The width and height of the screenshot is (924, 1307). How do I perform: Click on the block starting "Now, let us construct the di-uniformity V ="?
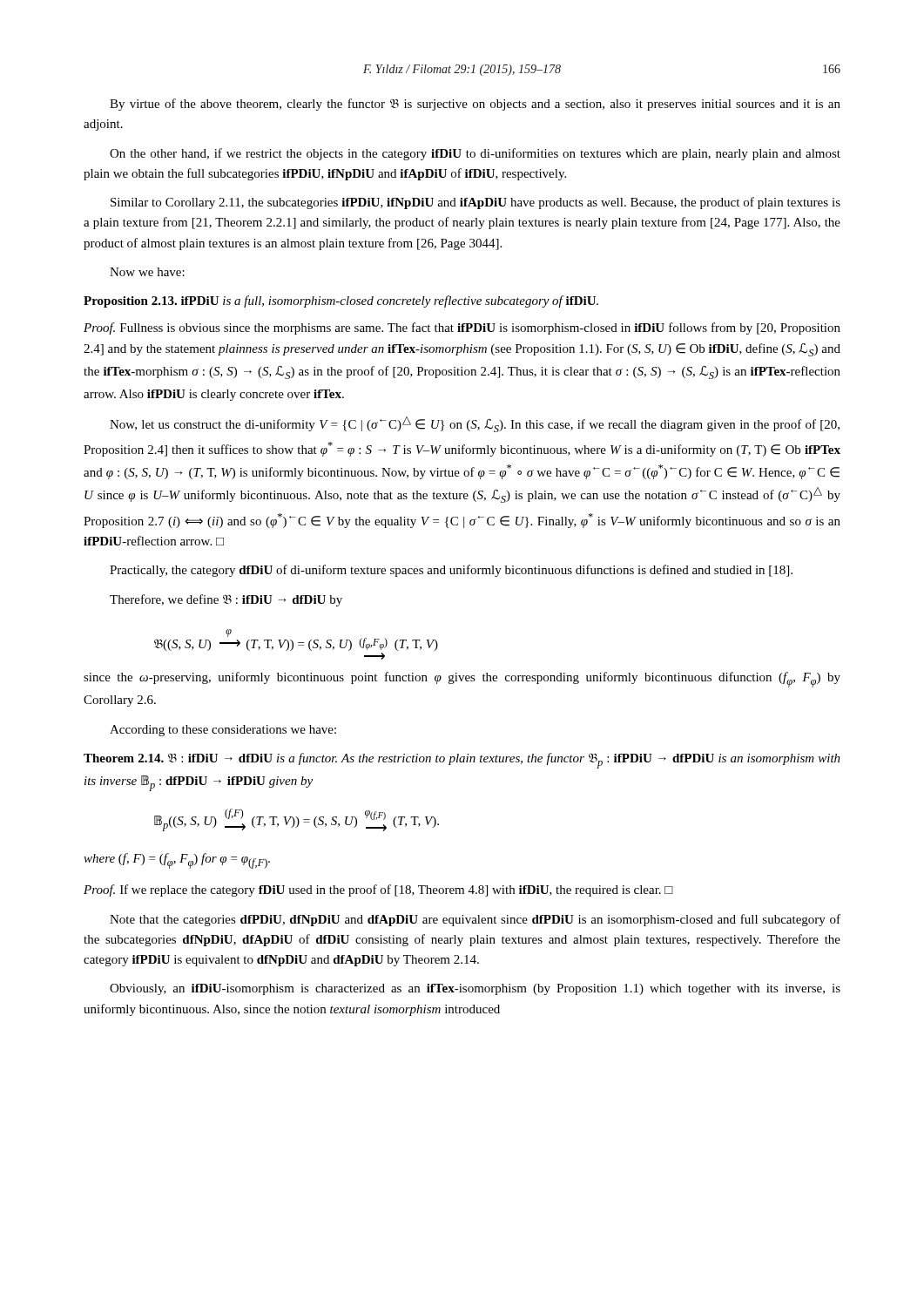click(462, 482)
